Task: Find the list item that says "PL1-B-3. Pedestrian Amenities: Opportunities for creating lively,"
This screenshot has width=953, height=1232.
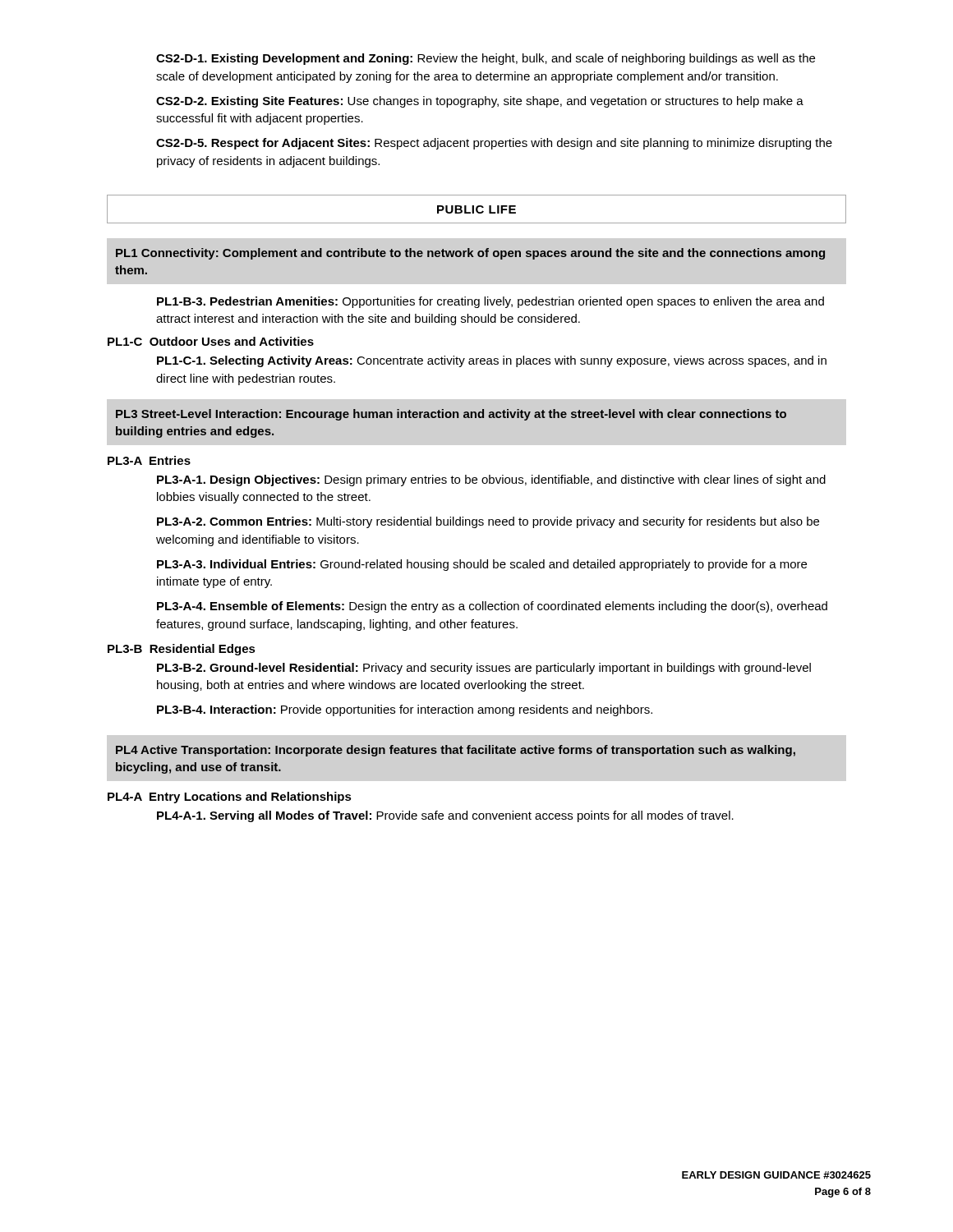Action: (490, 310)
